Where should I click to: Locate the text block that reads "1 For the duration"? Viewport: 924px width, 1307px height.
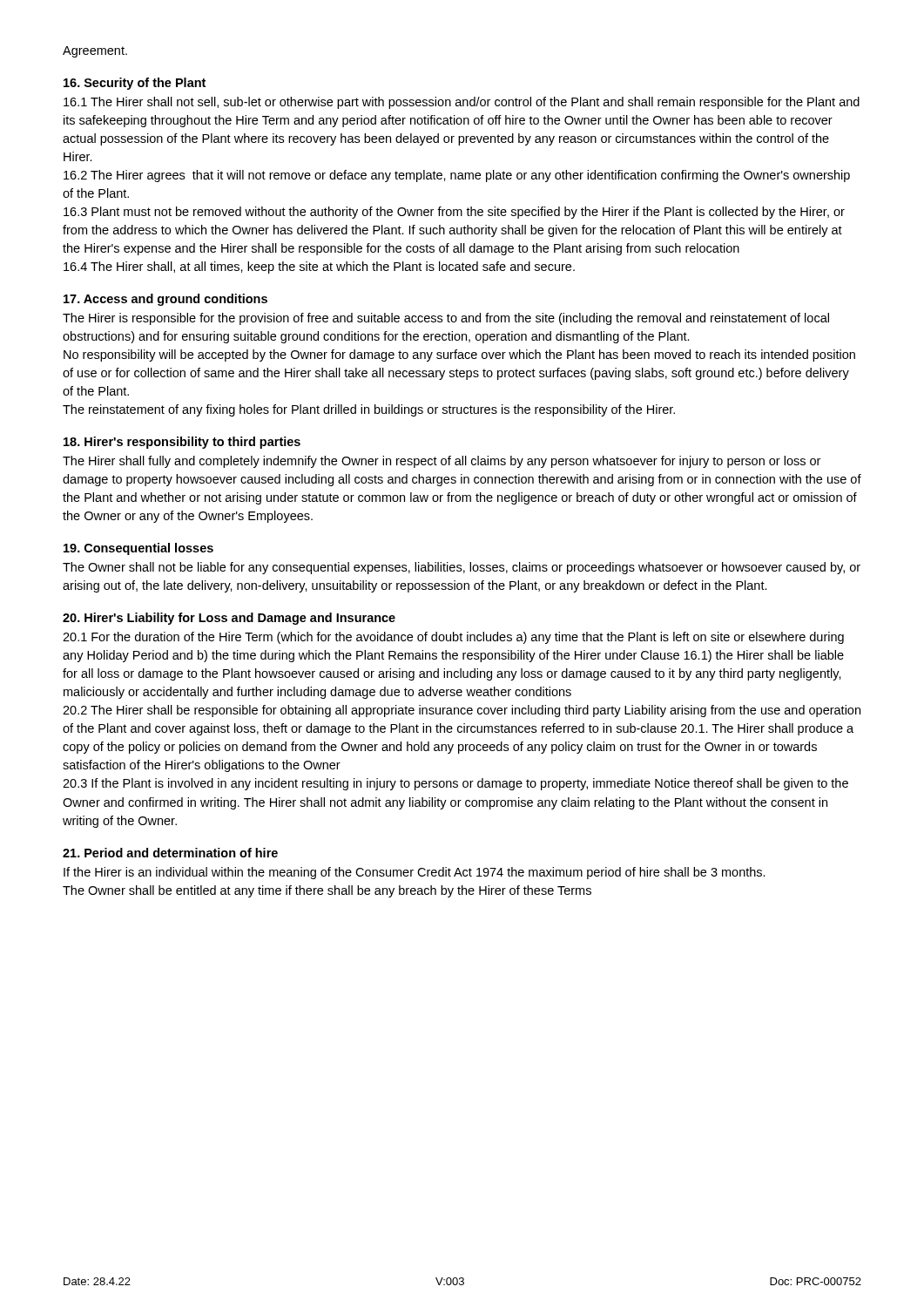click(462, 729)
